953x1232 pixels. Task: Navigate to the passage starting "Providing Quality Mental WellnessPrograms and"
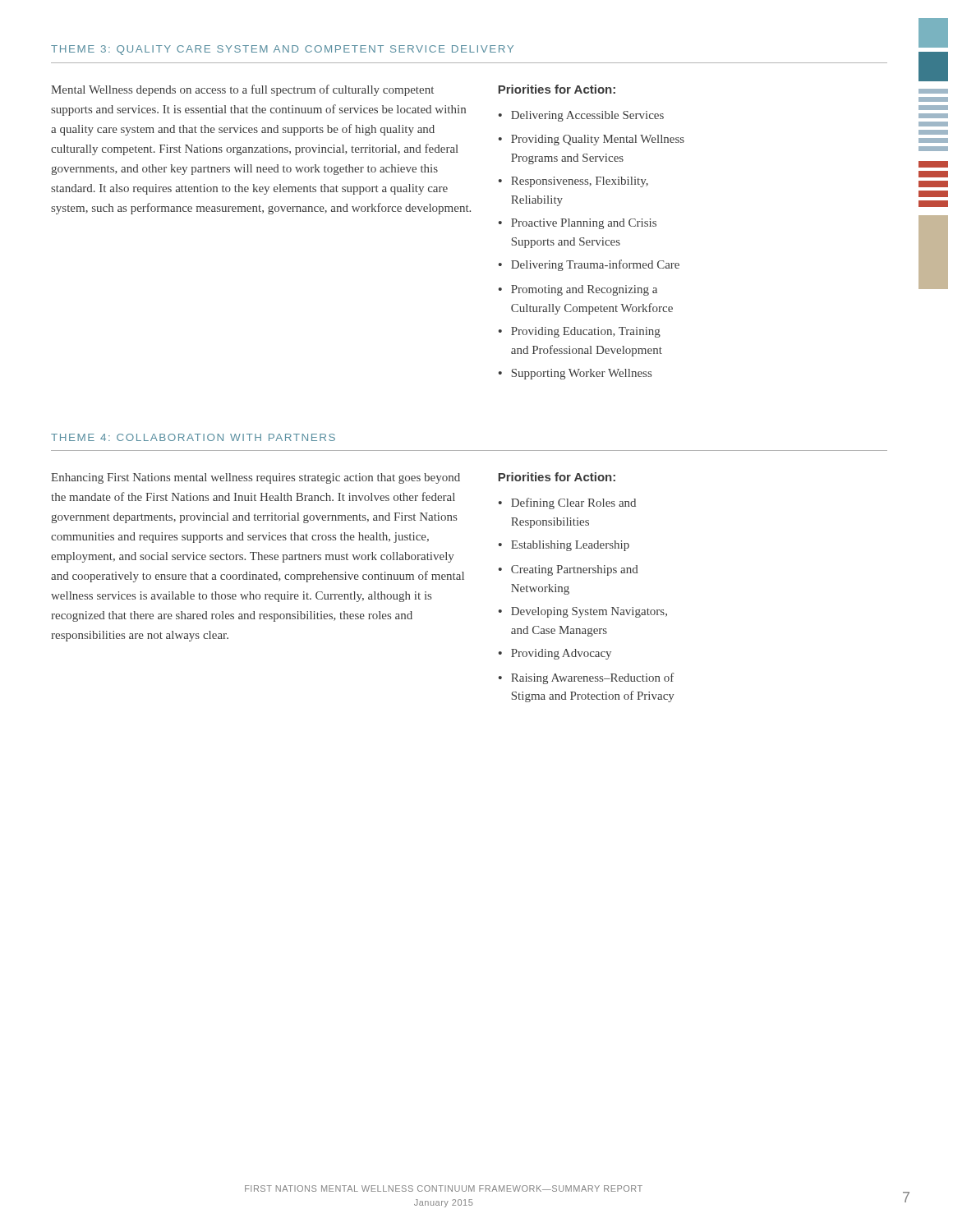click(598, 148)
